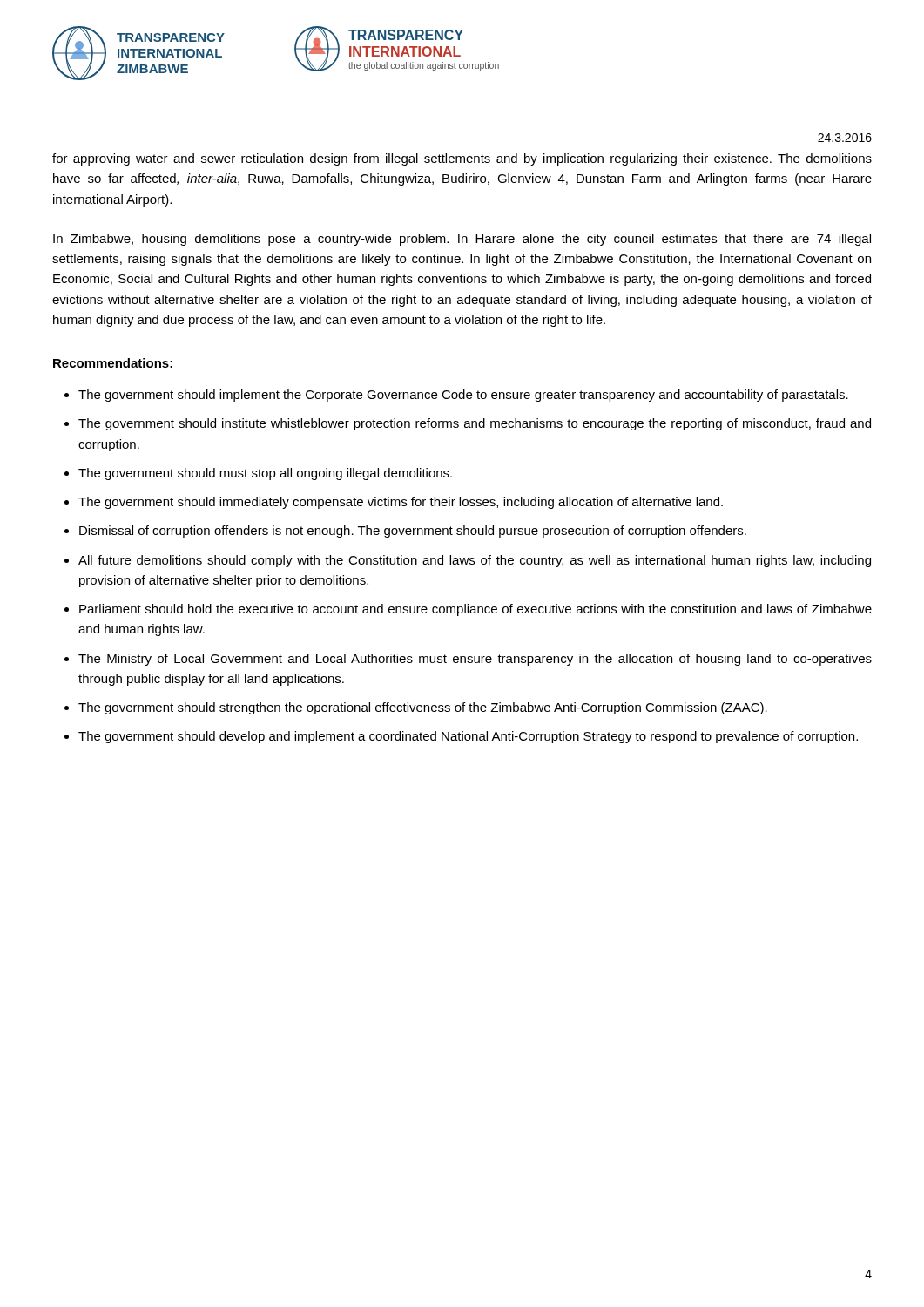Where is the passage that starts "The government should immediately compensate victims for"?
Screen dimensions: 1307x924
pyautogui.click(x=401, y=501)
